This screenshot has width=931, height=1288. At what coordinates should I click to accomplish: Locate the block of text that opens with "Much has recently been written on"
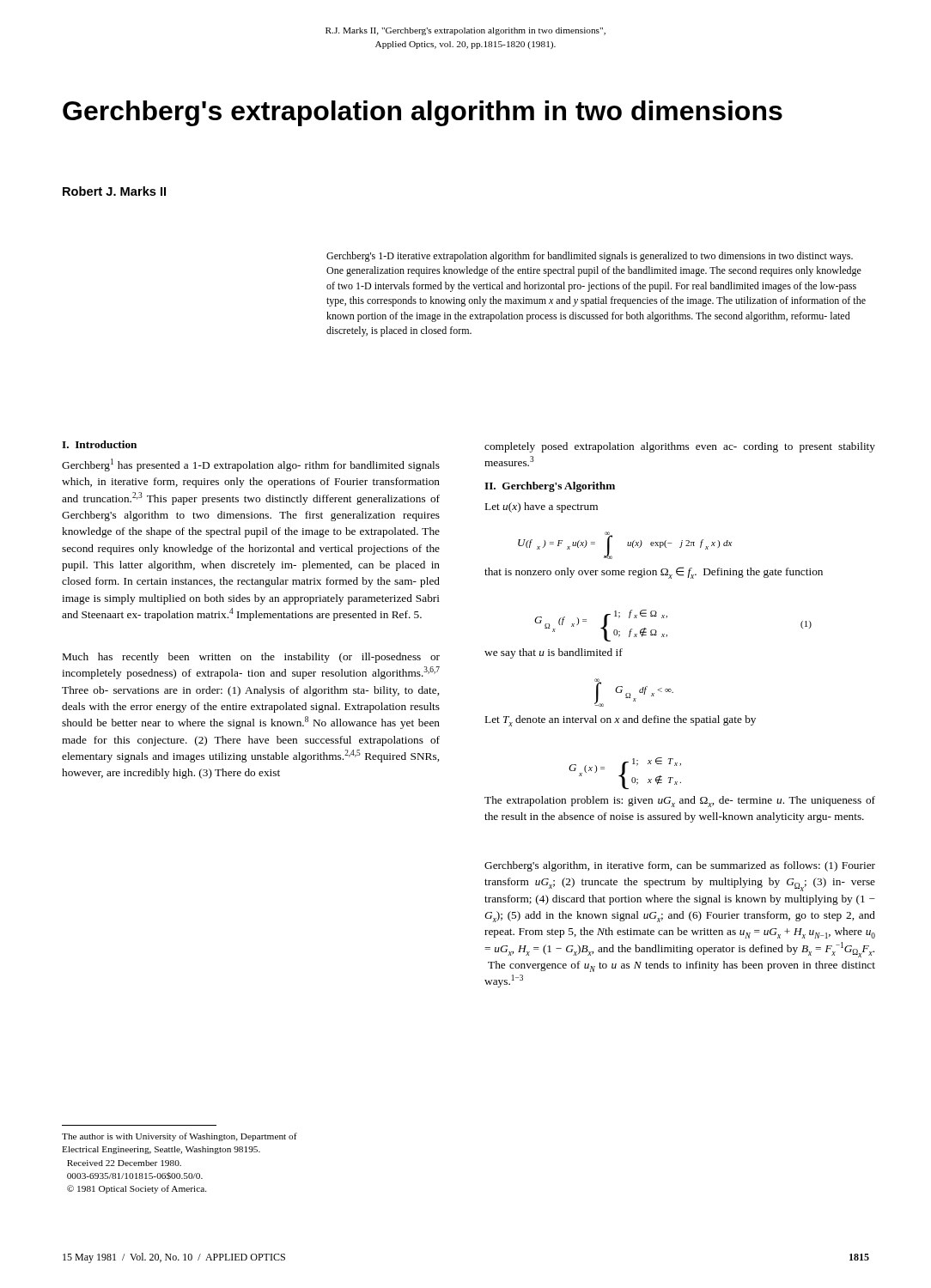point(251,715)
